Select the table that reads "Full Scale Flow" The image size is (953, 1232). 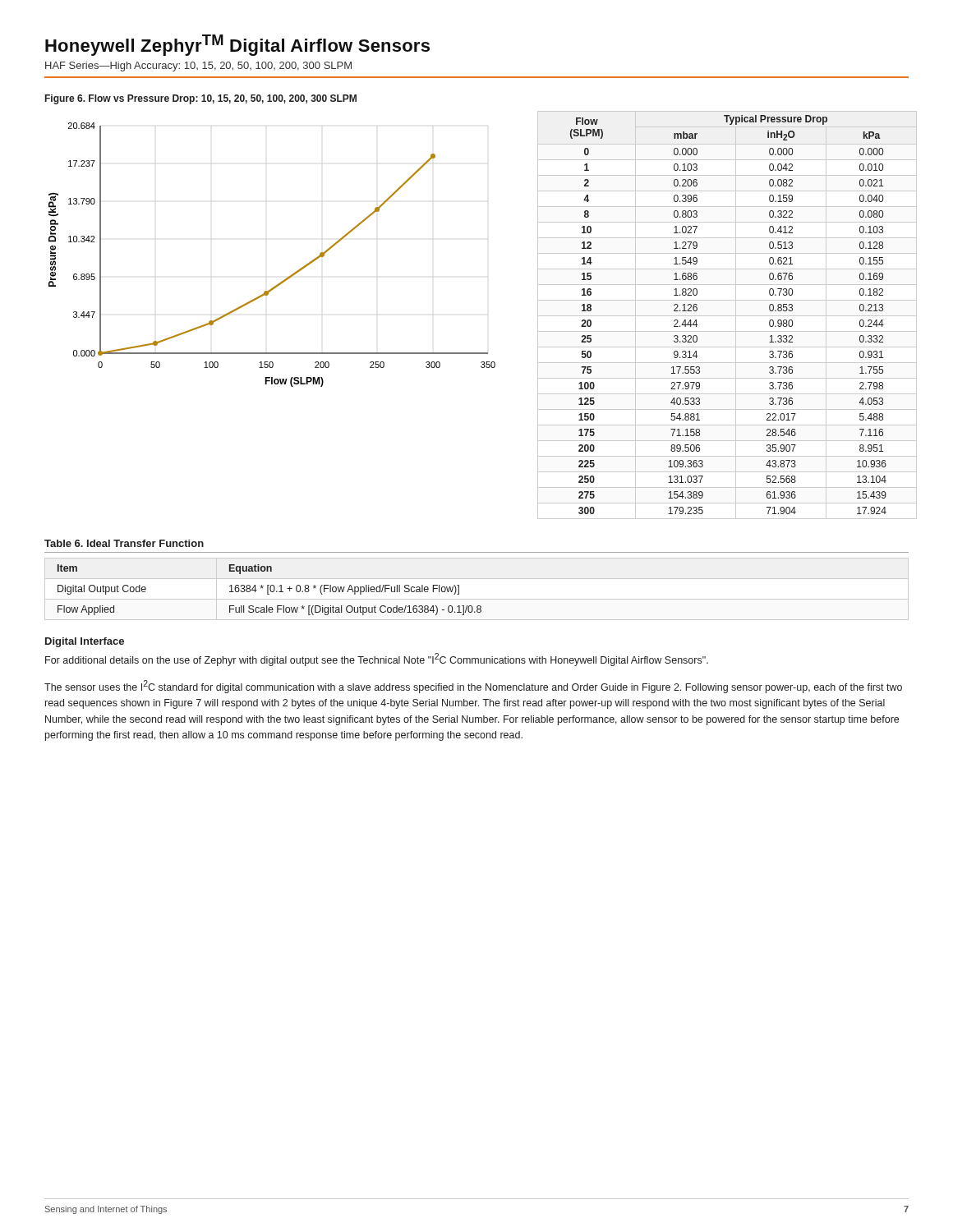coord(476,589)
